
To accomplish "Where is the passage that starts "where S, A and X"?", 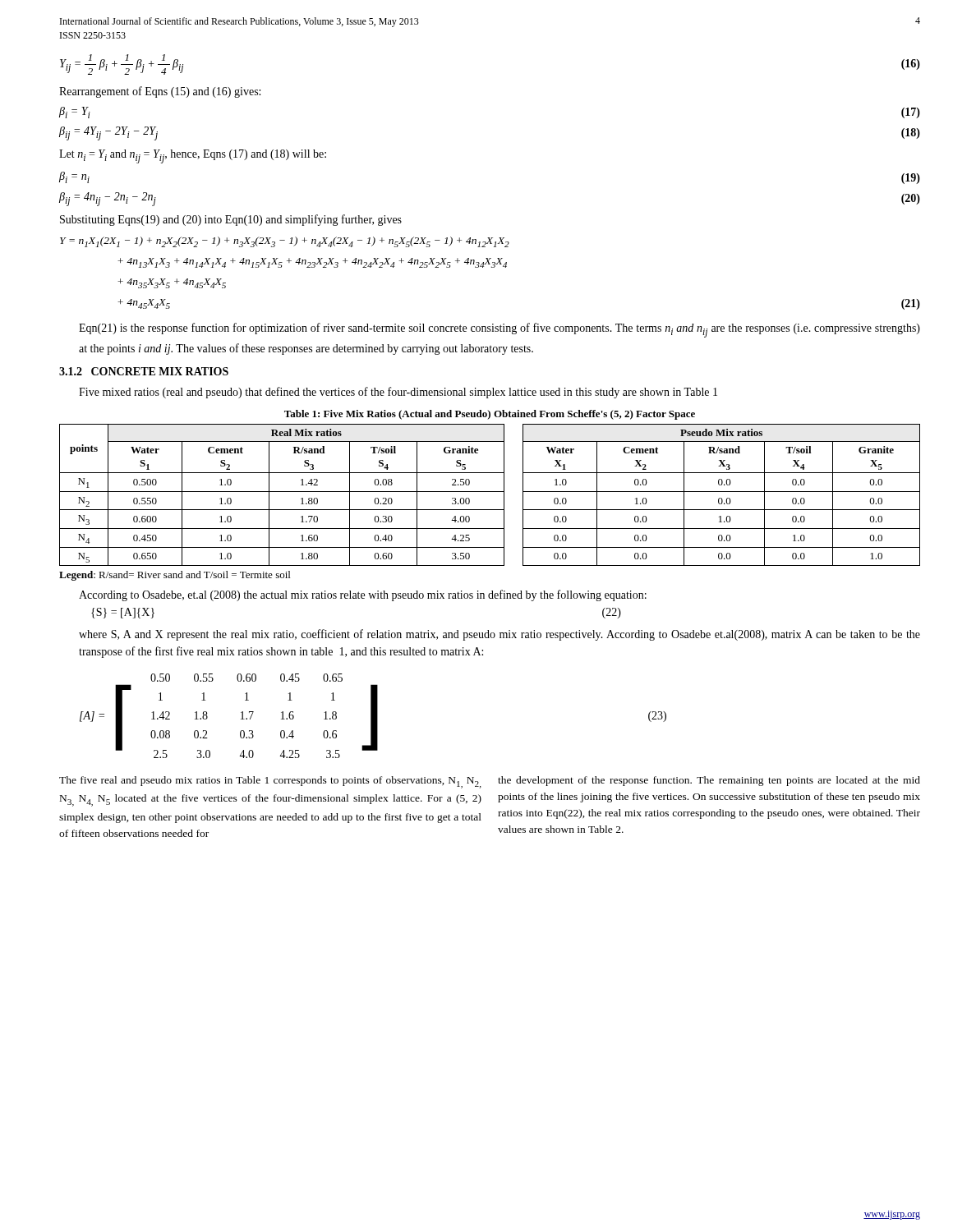I will 500,643.
